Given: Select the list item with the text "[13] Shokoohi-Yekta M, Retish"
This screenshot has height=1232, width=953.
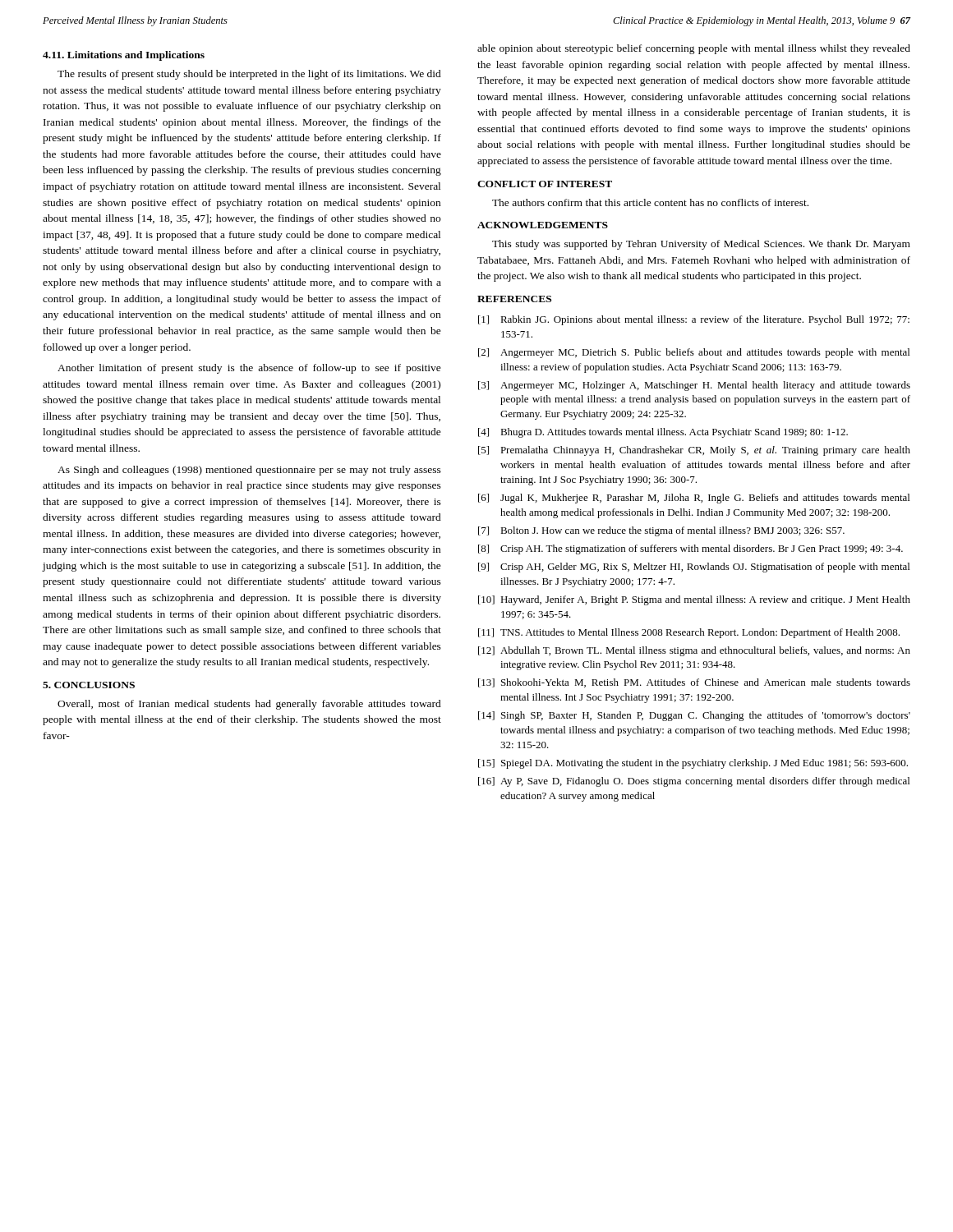Looking at the screenshot, I should click(x=694, y=690).
